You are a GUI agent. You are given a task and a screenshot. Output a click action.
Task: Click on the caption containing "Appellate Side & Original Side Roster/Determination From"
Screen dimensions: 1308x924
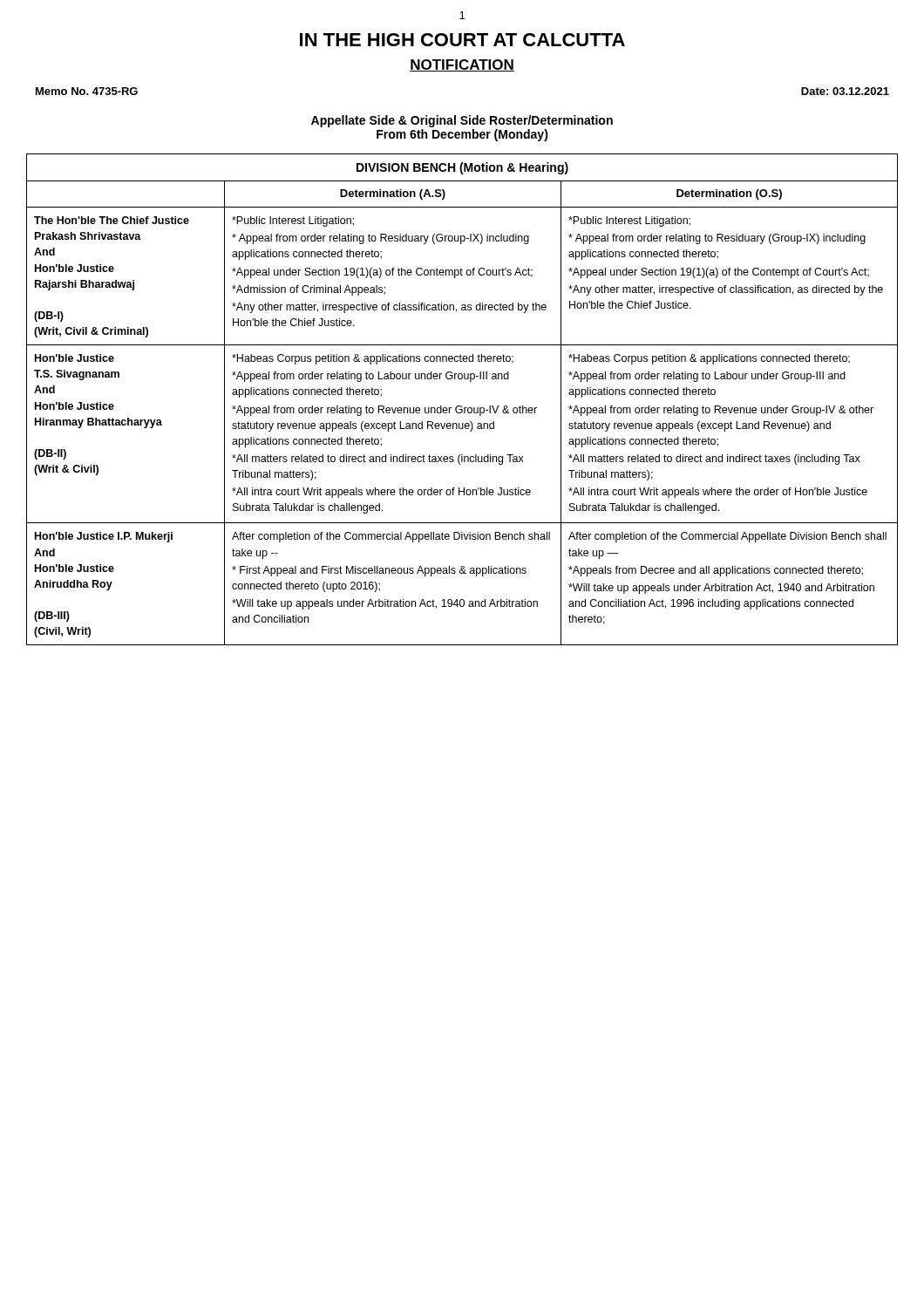tap(462, 127)
